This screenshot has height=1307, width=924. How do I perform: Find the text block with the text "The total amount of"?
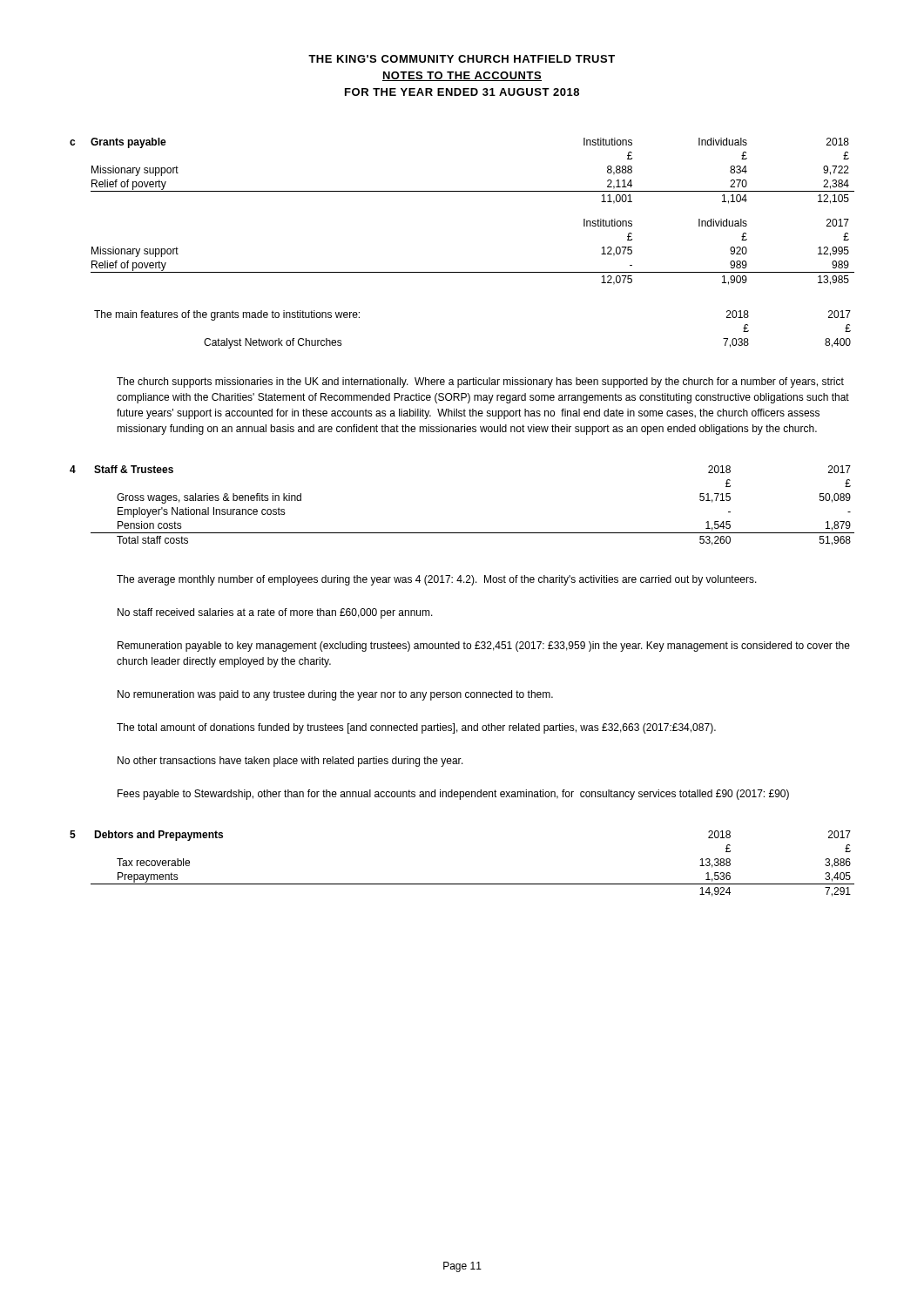[x=416, y=728]
